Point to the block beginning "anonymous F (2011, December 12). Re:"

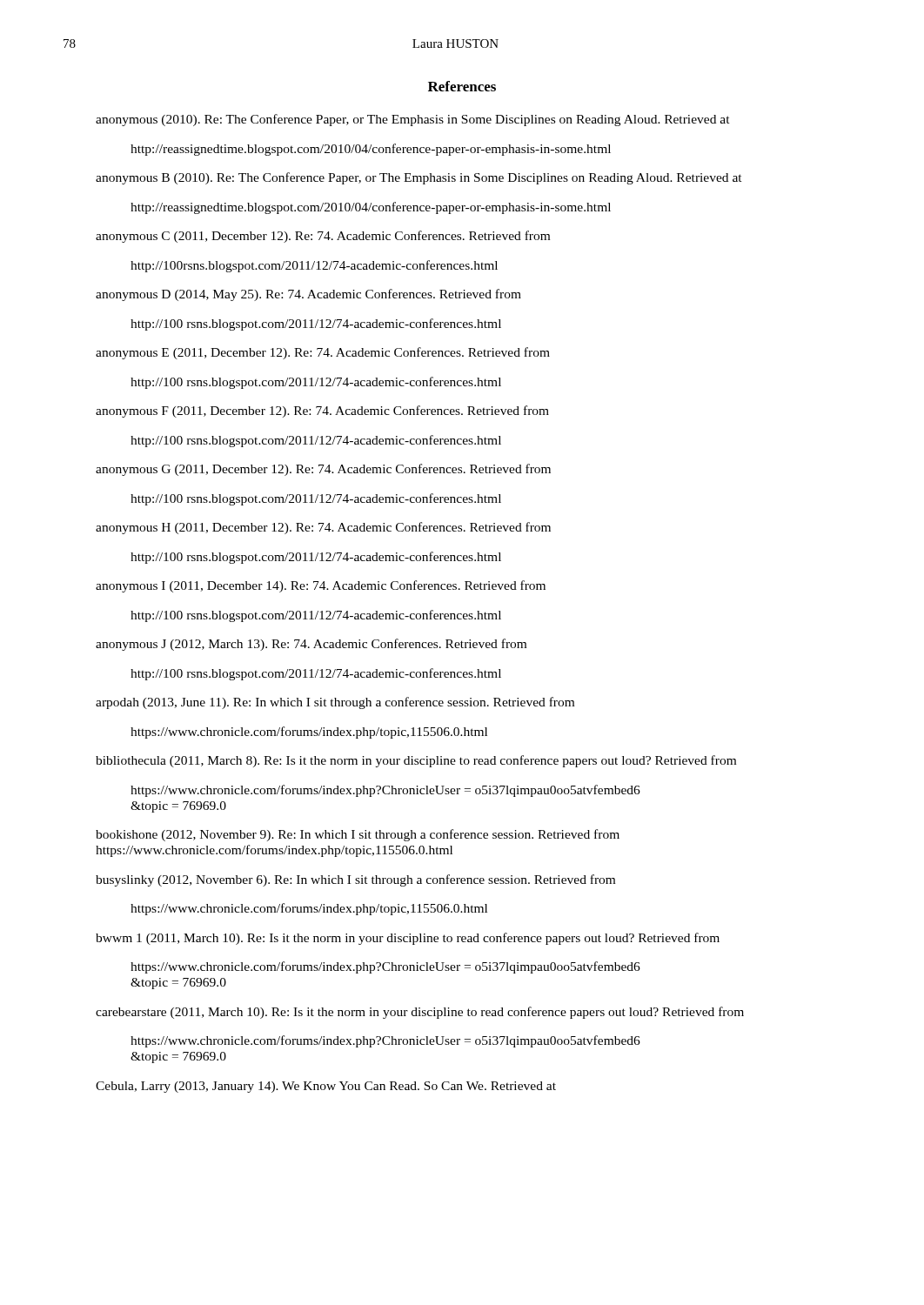coord(462,425)
